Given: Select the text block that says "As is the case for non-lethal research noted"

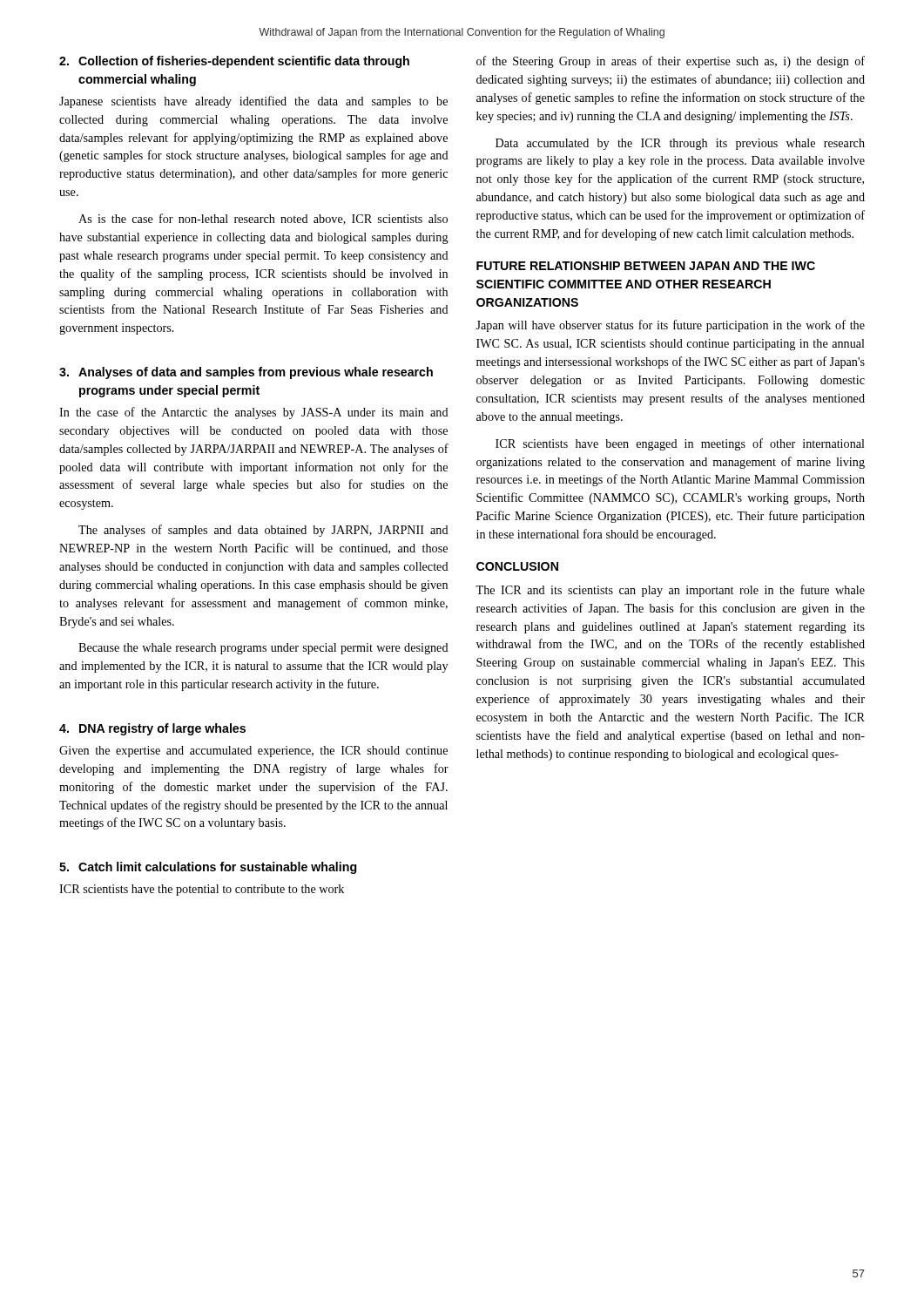Looking at the screenshot, I should (254, 274).
